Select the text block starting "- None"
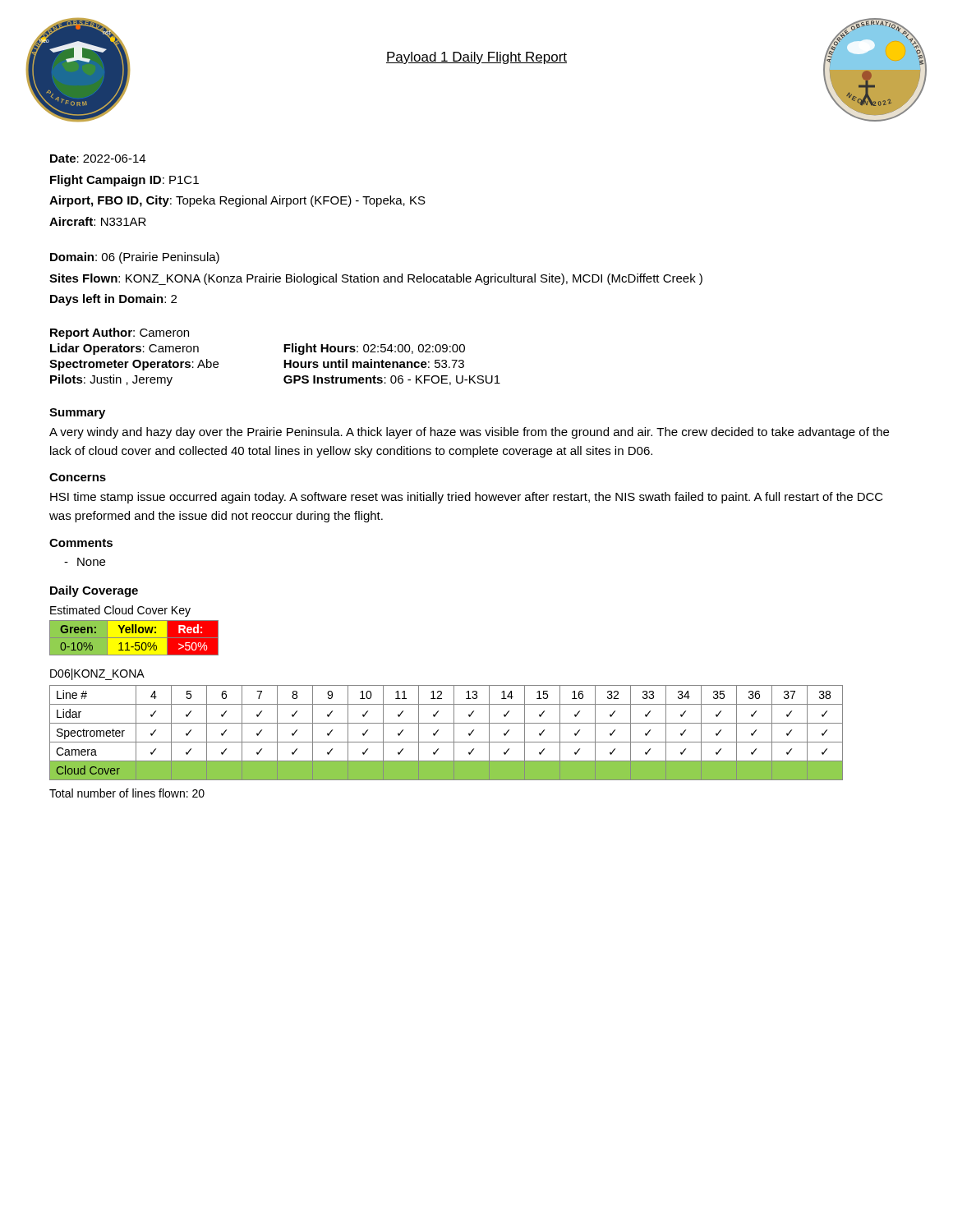The width and height of the screenshot is (953, 1232). pos(85,561)
